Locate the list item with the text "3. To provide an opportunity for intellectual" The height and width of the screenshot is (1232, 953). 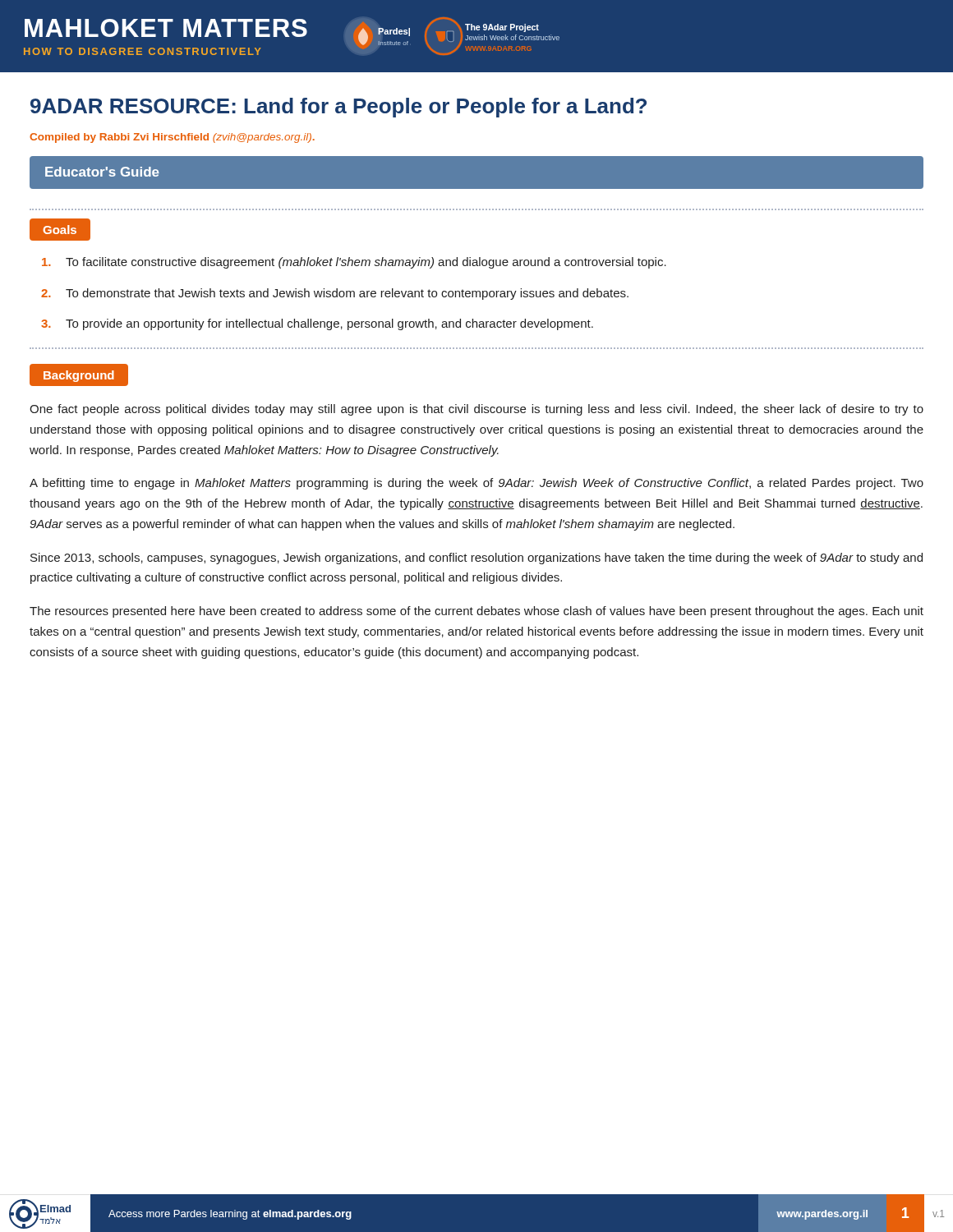coord(317,323)
